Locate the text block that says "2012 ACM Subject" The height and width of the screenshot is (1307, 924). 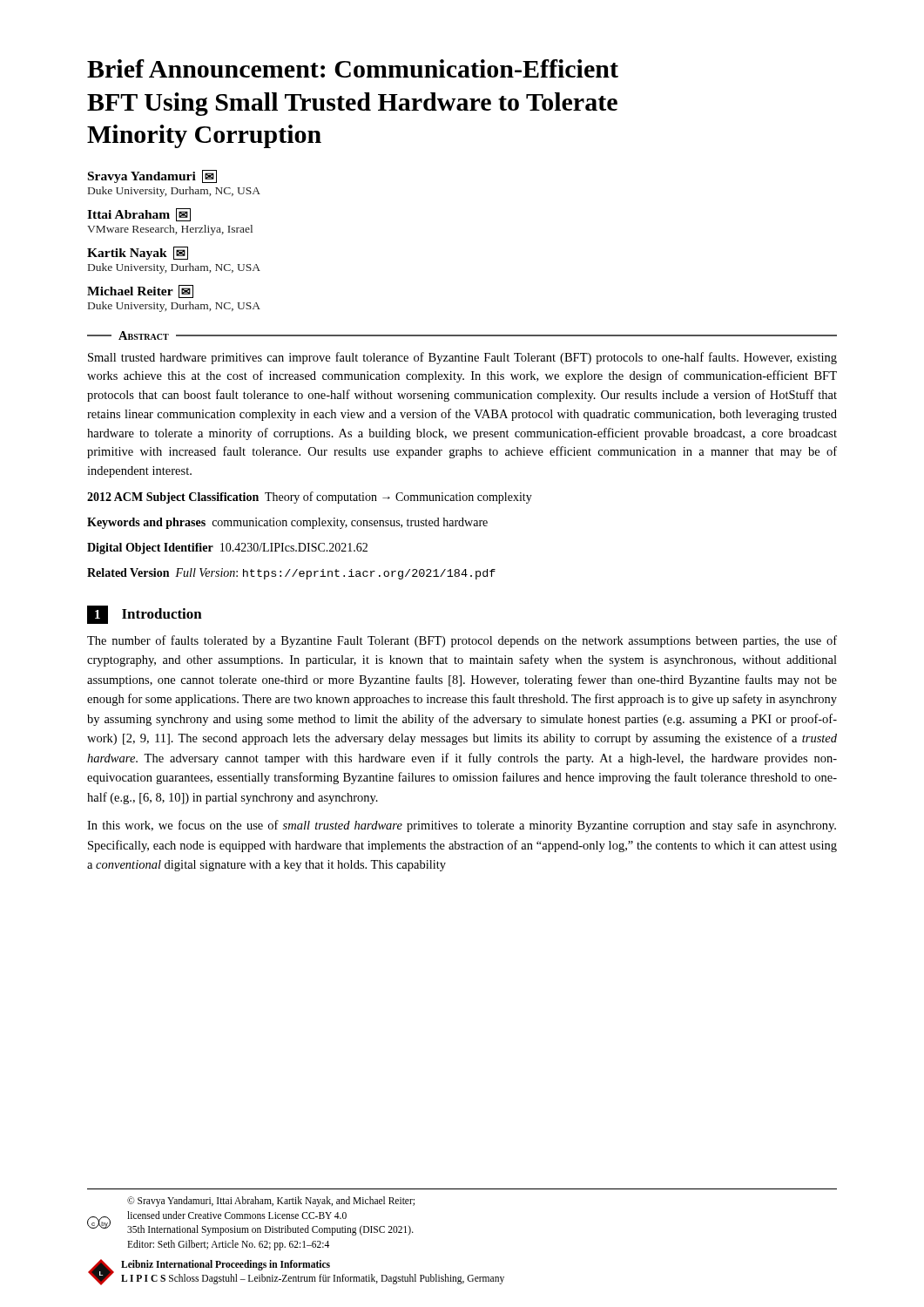click(x=309, y=497)
